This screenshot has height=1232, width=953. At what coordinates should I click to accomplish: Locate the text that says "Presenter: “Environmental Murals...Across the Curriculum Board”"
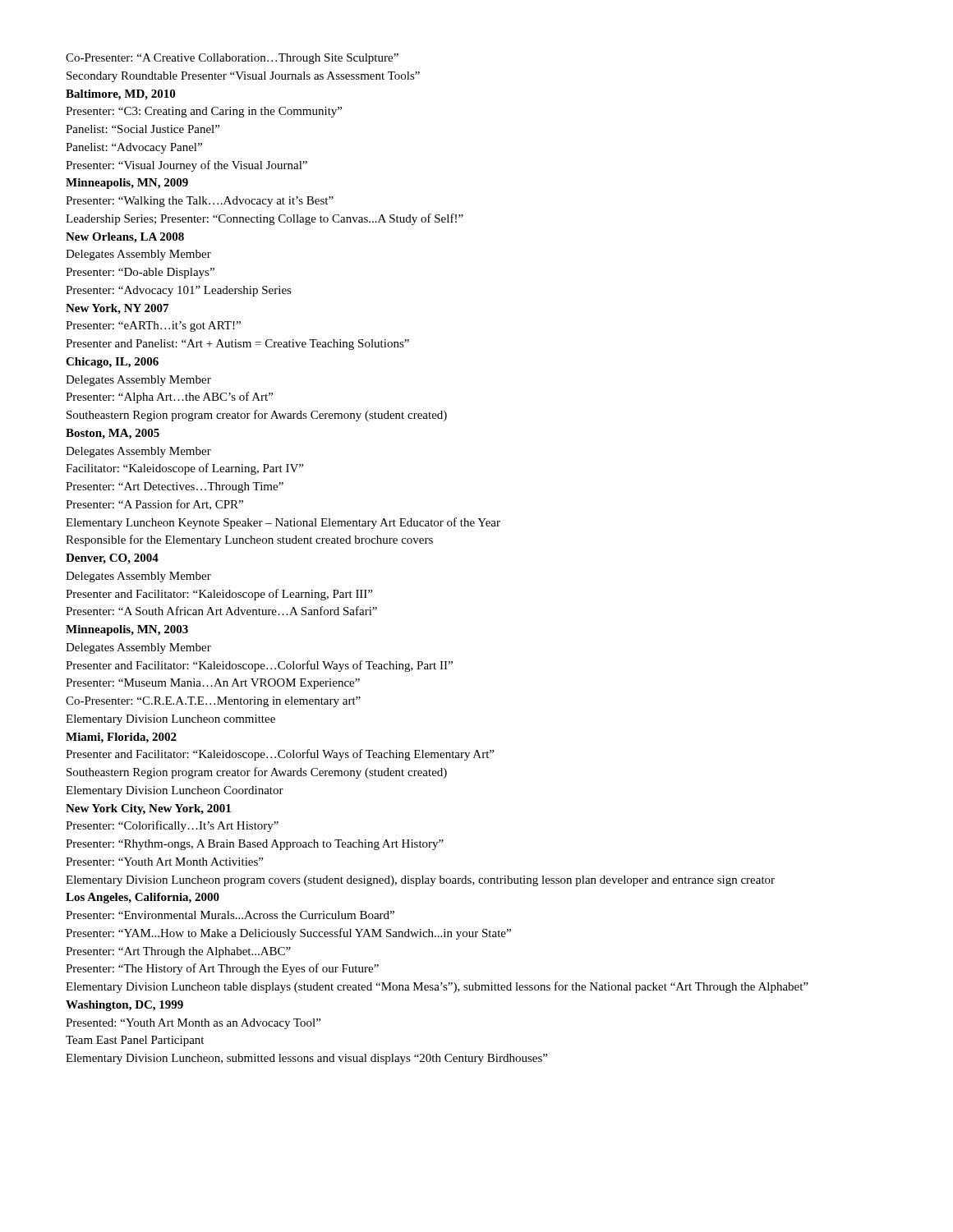pos(230,915)
